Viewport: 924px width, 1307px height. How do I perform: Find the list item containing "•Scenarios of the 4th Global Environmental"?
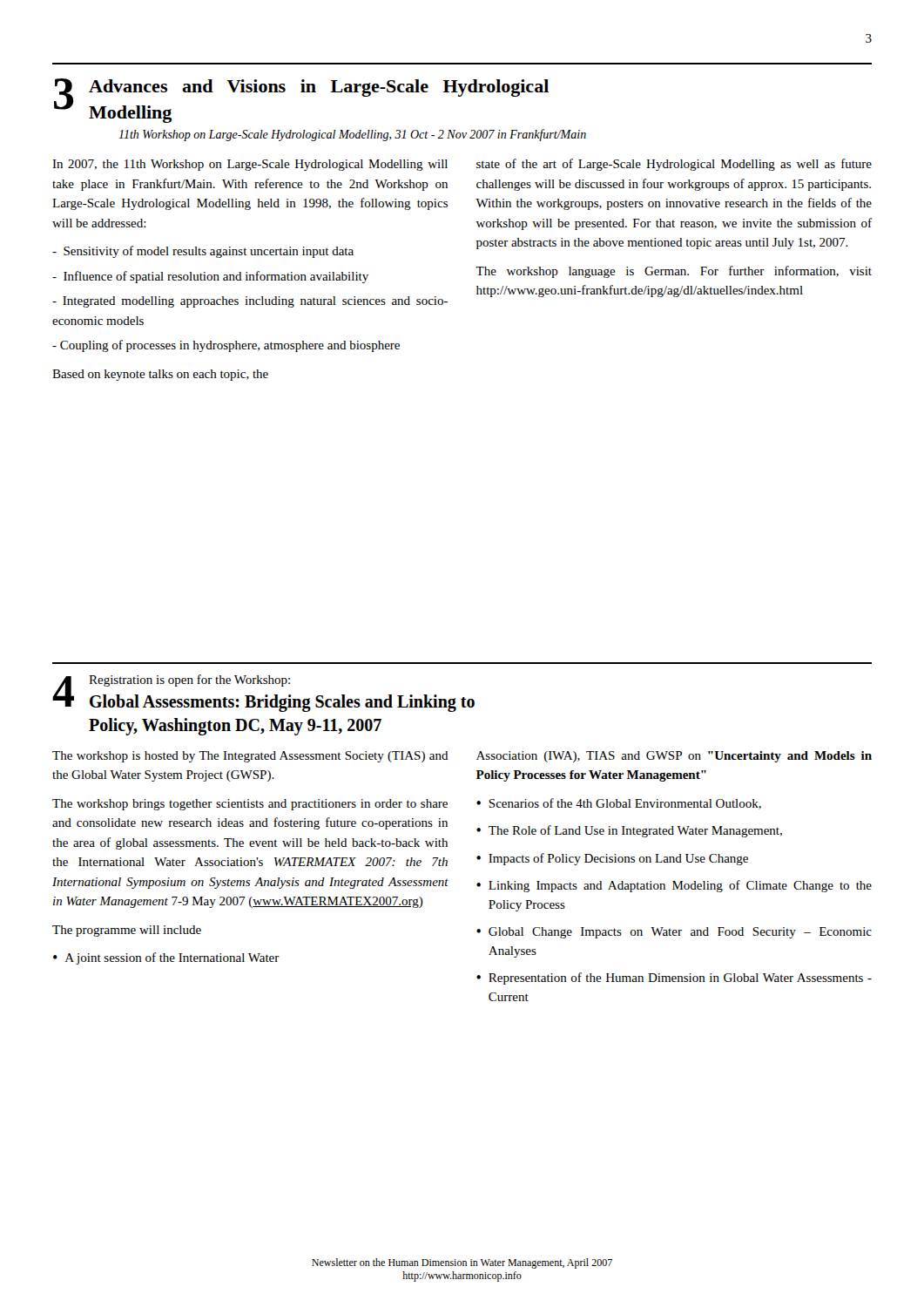(x=619, y=804)
